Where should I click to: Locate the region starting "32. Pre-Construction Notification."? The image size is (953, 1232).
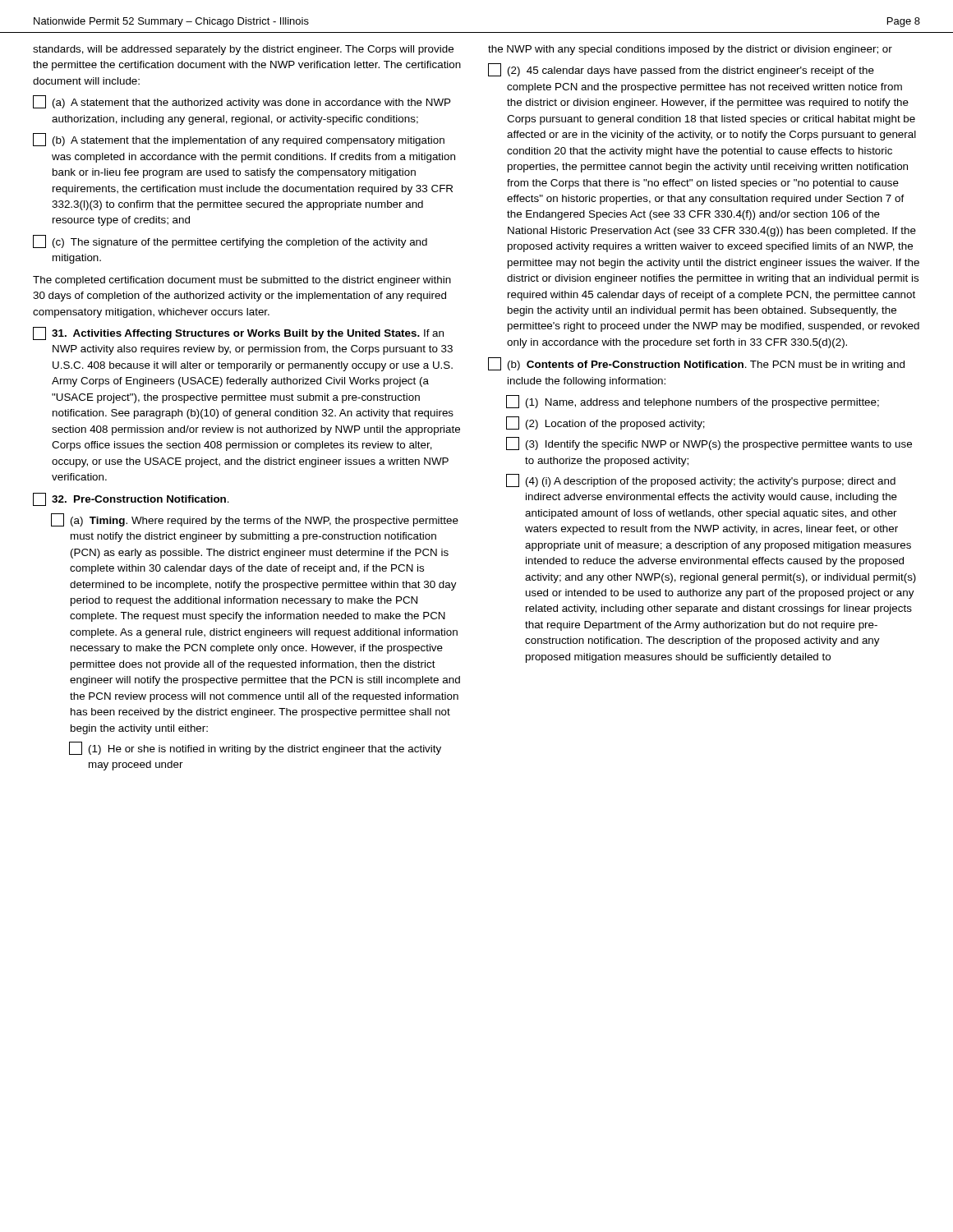131,499
